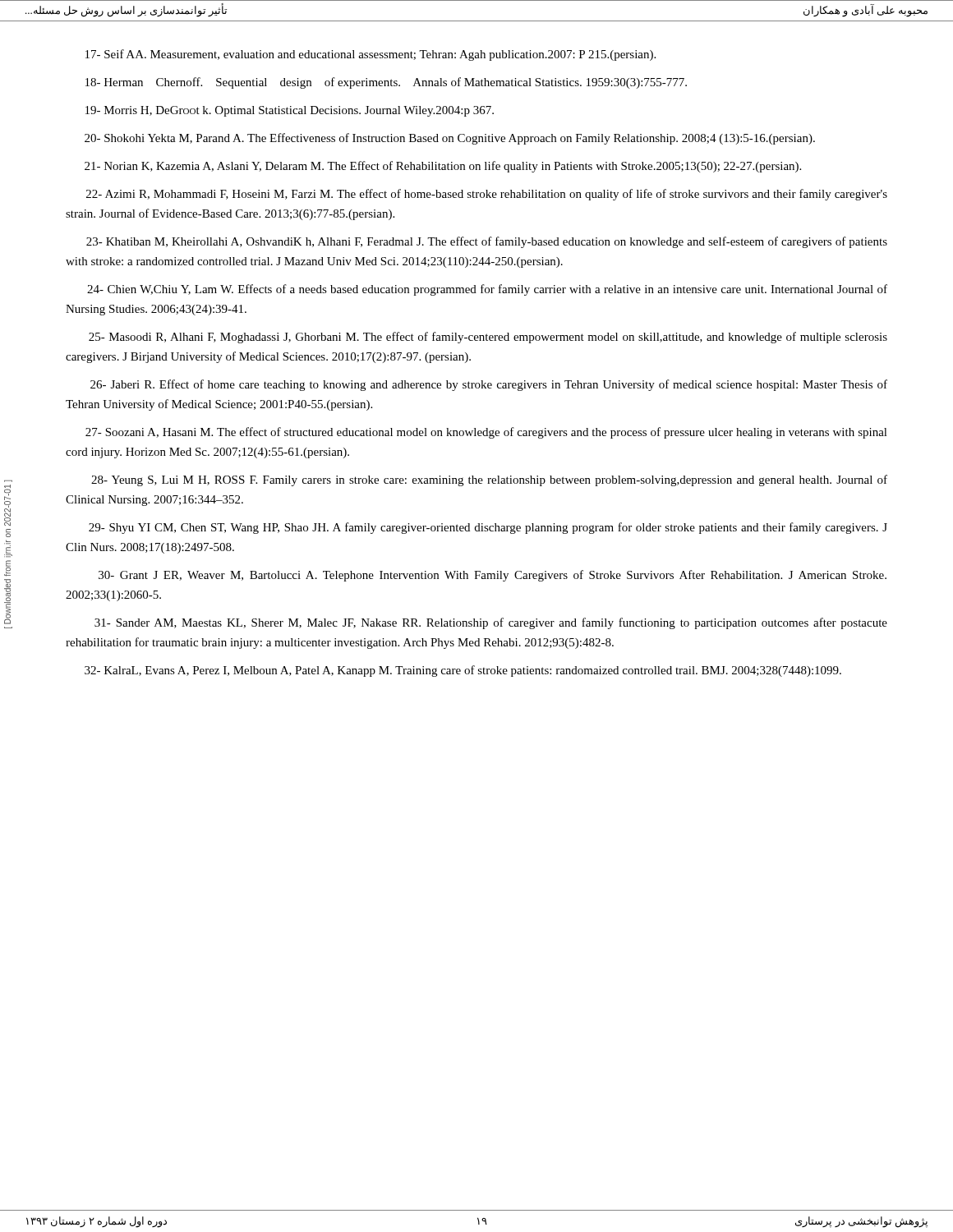Image resolution: width=953 pixels, height=1232 pixels.
Task: Navigate to the text starting "25- Masoodi R, Alhani F,"
Action: (476, 347)
